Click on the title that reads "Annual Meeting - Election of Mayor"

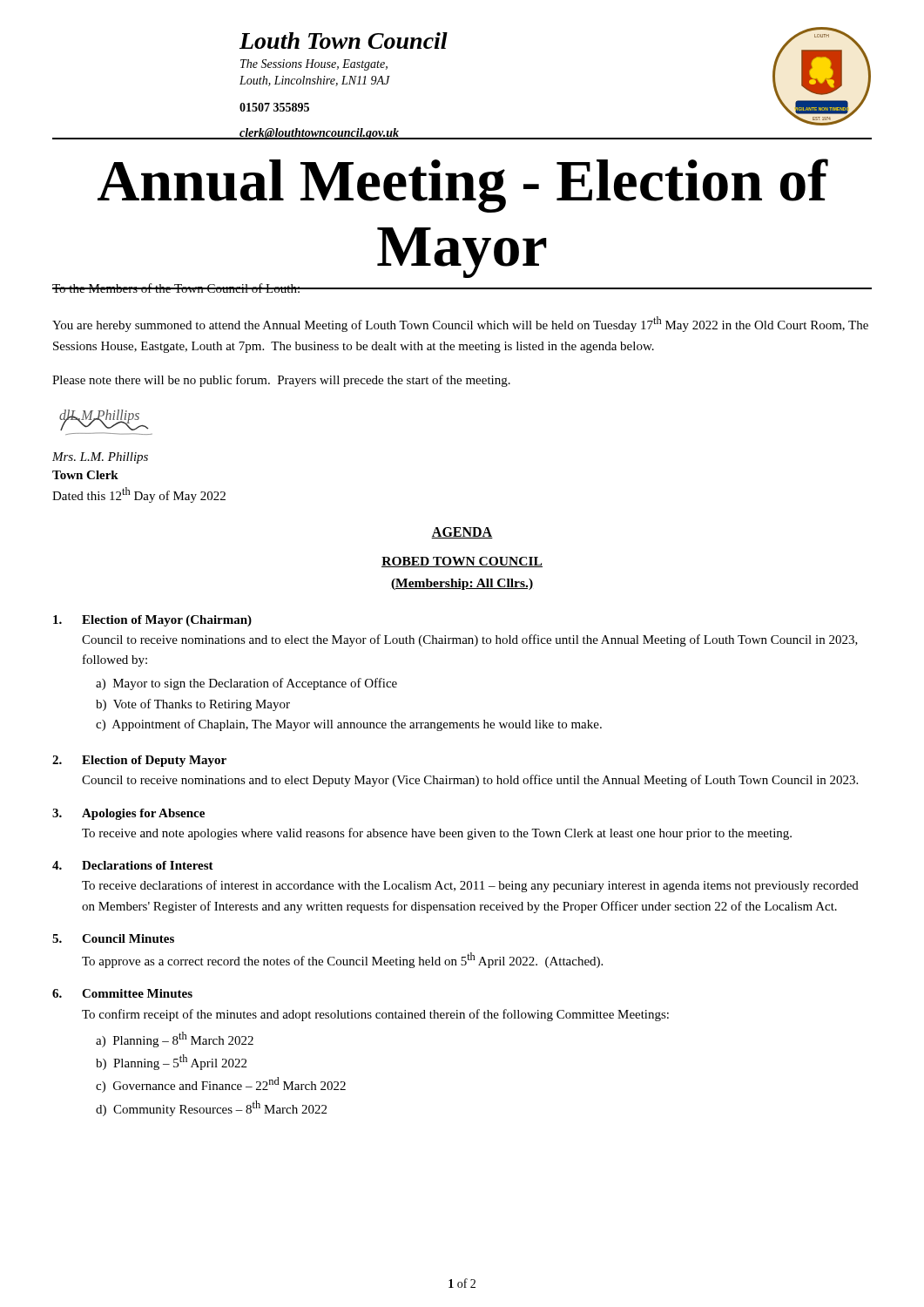click(x=462, y=213)
